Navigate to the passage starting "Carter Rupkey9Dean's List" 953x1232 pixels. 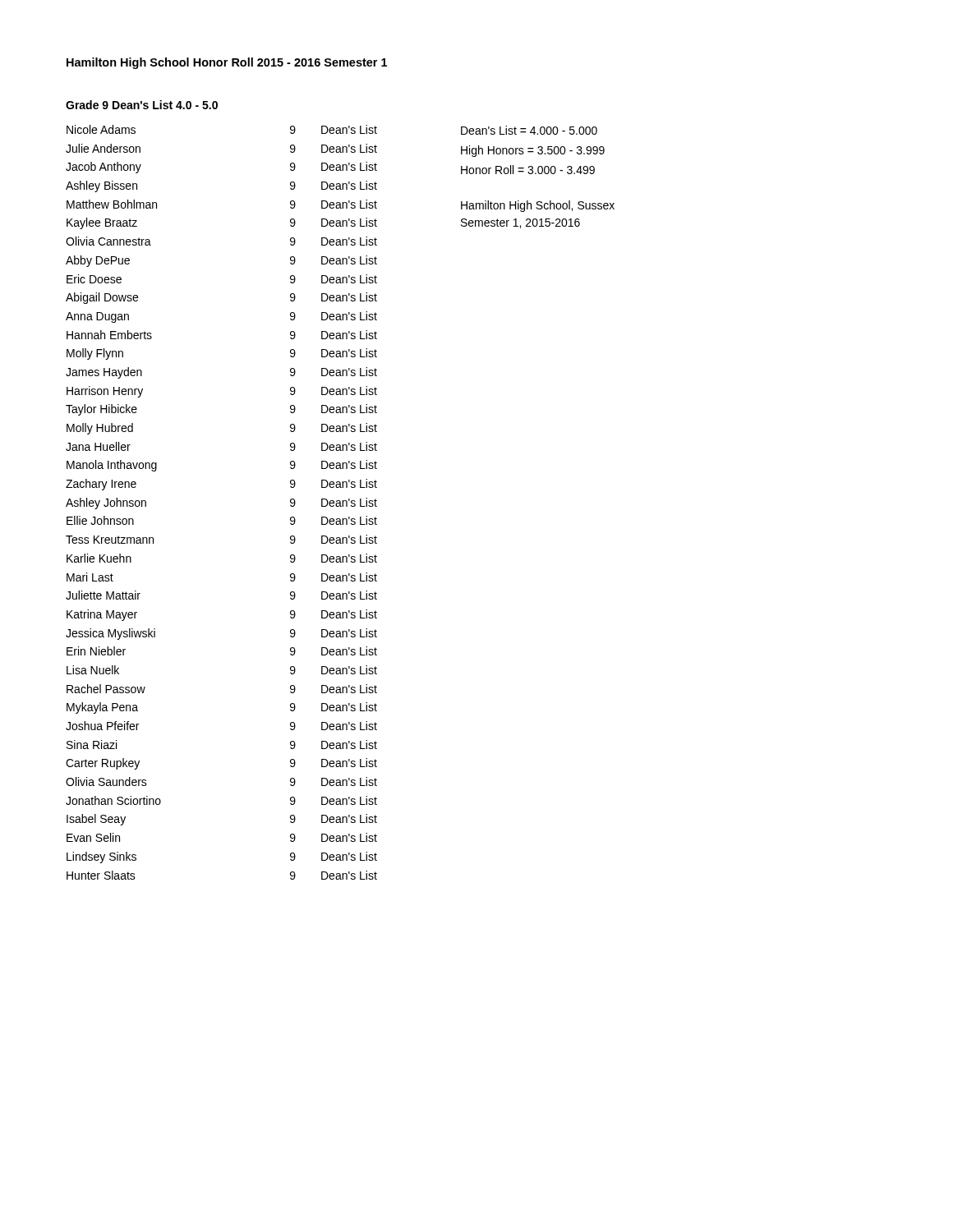[x=105, y=763]
